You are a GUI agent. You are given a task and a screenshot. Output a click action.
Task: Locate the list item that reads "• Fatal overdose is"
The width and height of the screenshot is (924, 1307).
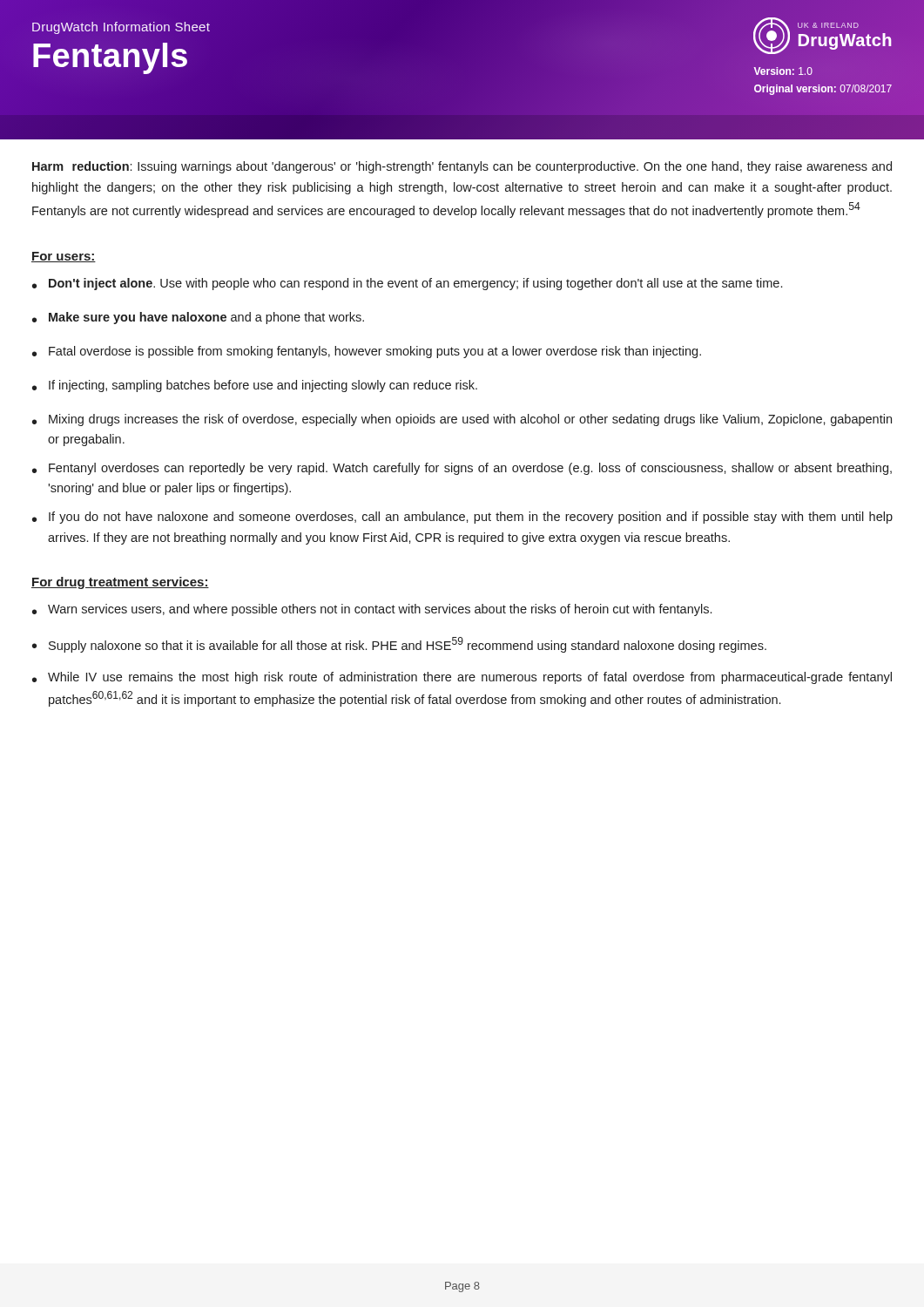(462, 354)
